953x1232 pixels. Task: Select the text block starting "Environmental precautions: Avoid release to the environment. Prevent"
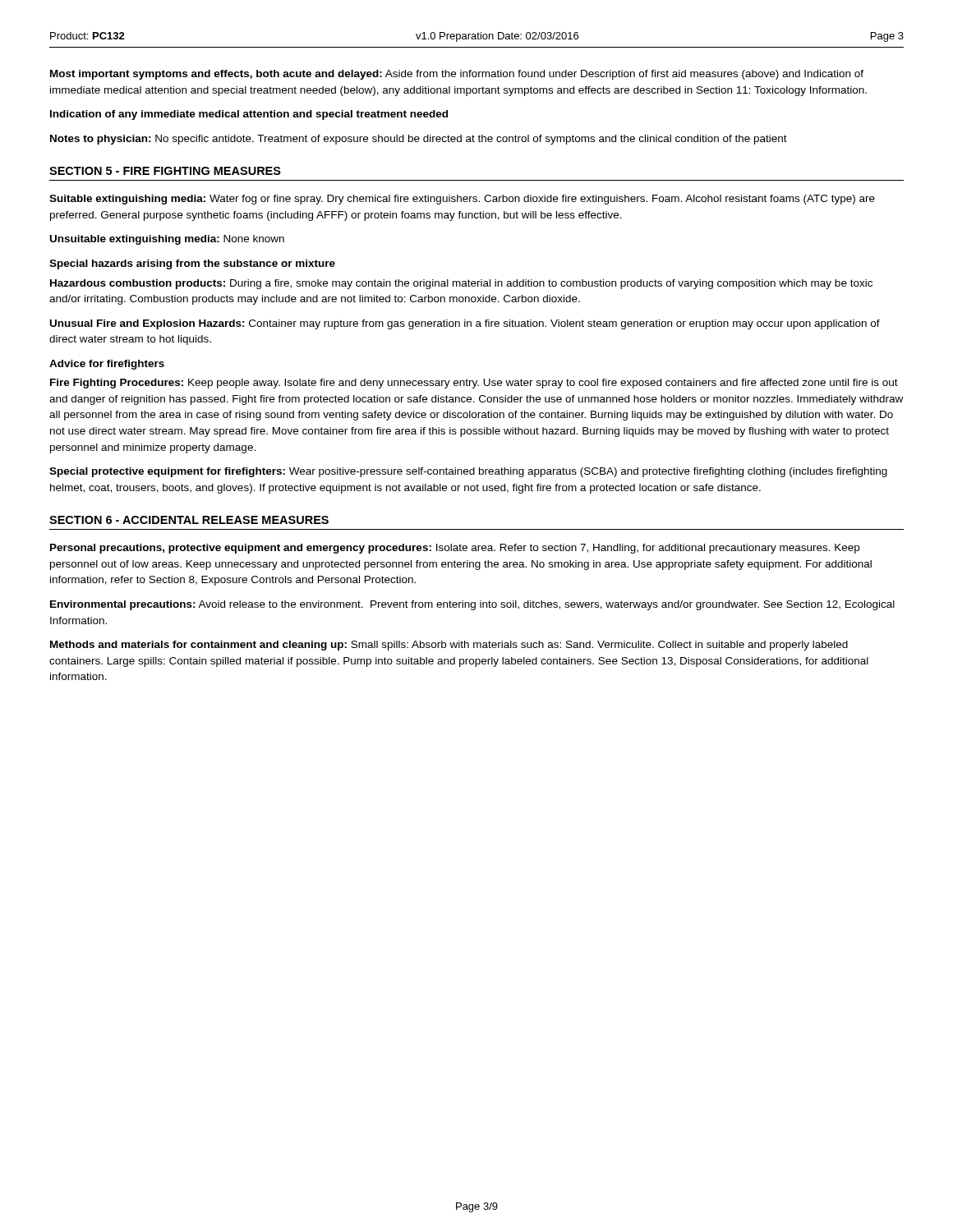pos(472,612)
